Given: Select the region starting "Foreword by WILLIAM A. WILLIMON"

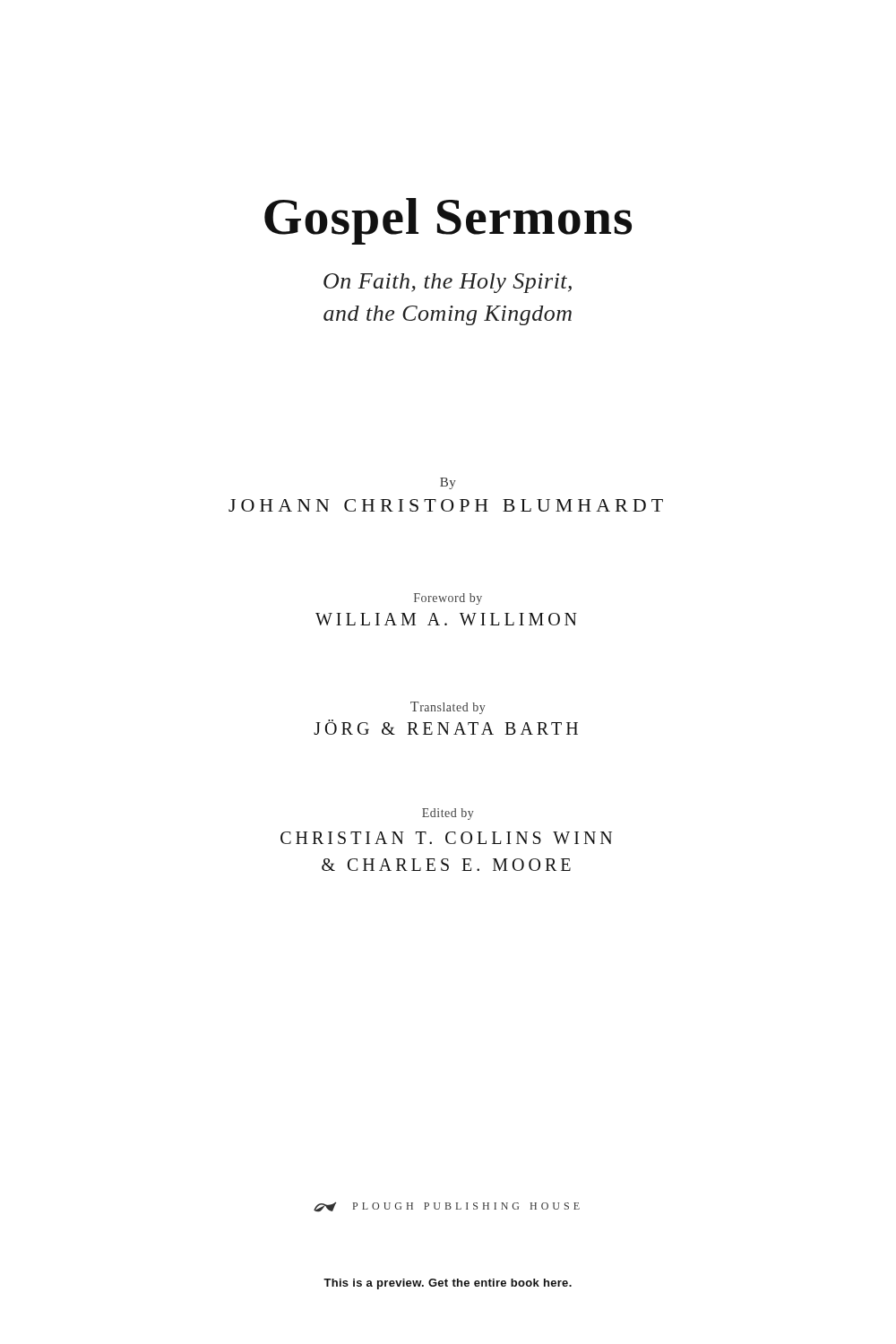Looking at the screenshot, I should click(448, 611).
